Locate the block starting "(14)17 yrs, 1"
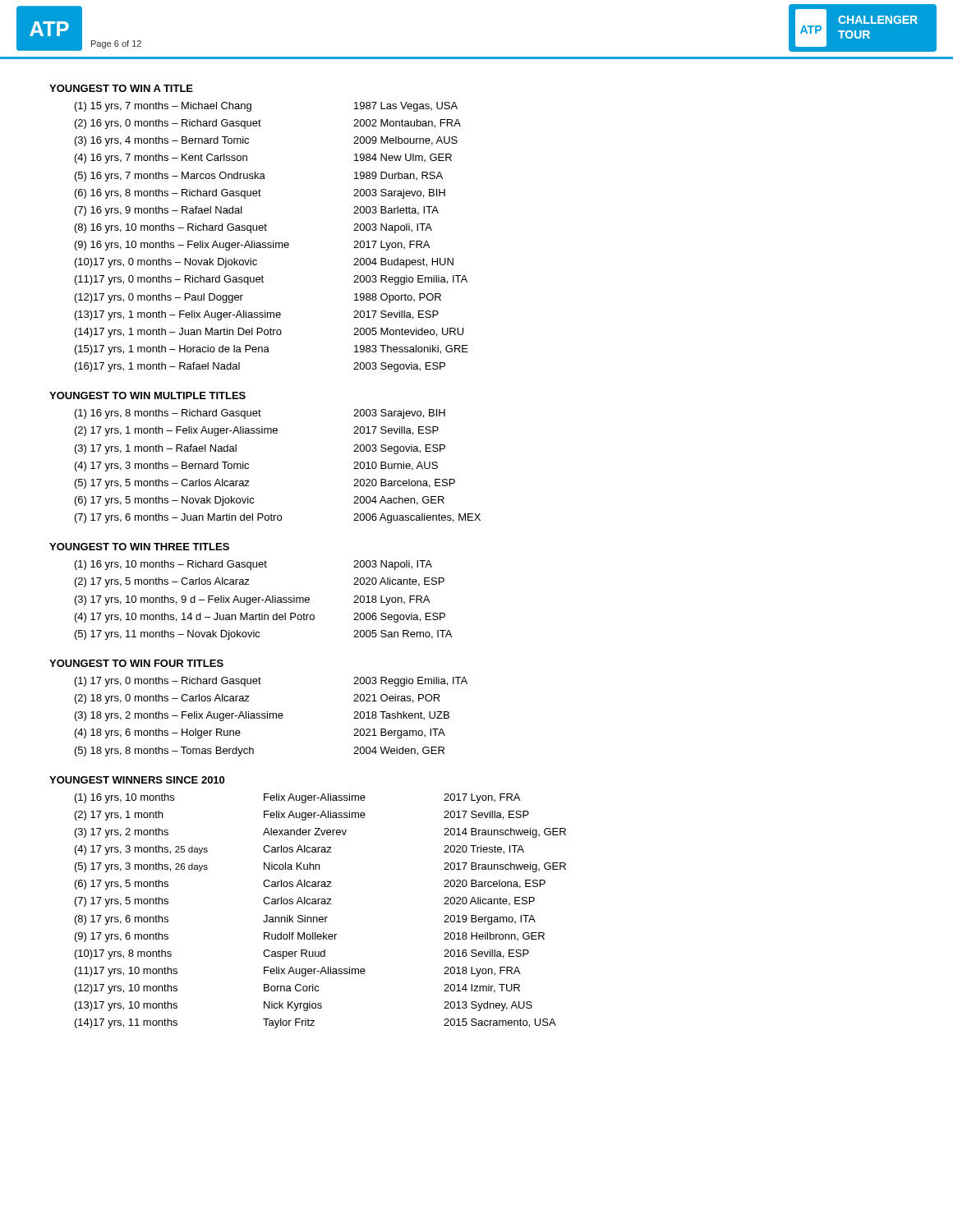 283,332
